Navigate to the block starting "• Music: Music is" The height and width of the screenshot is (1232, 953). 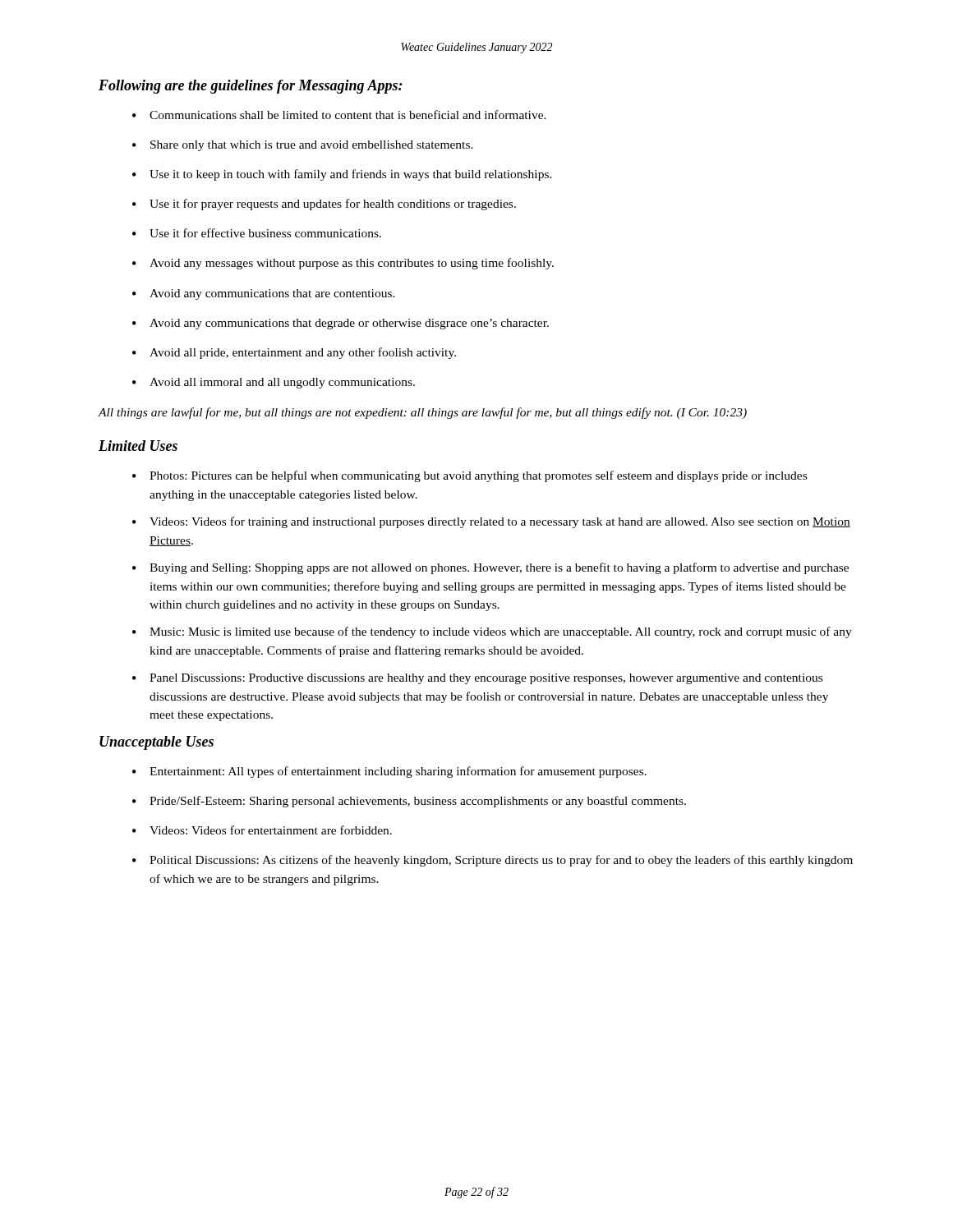[493, 641]
